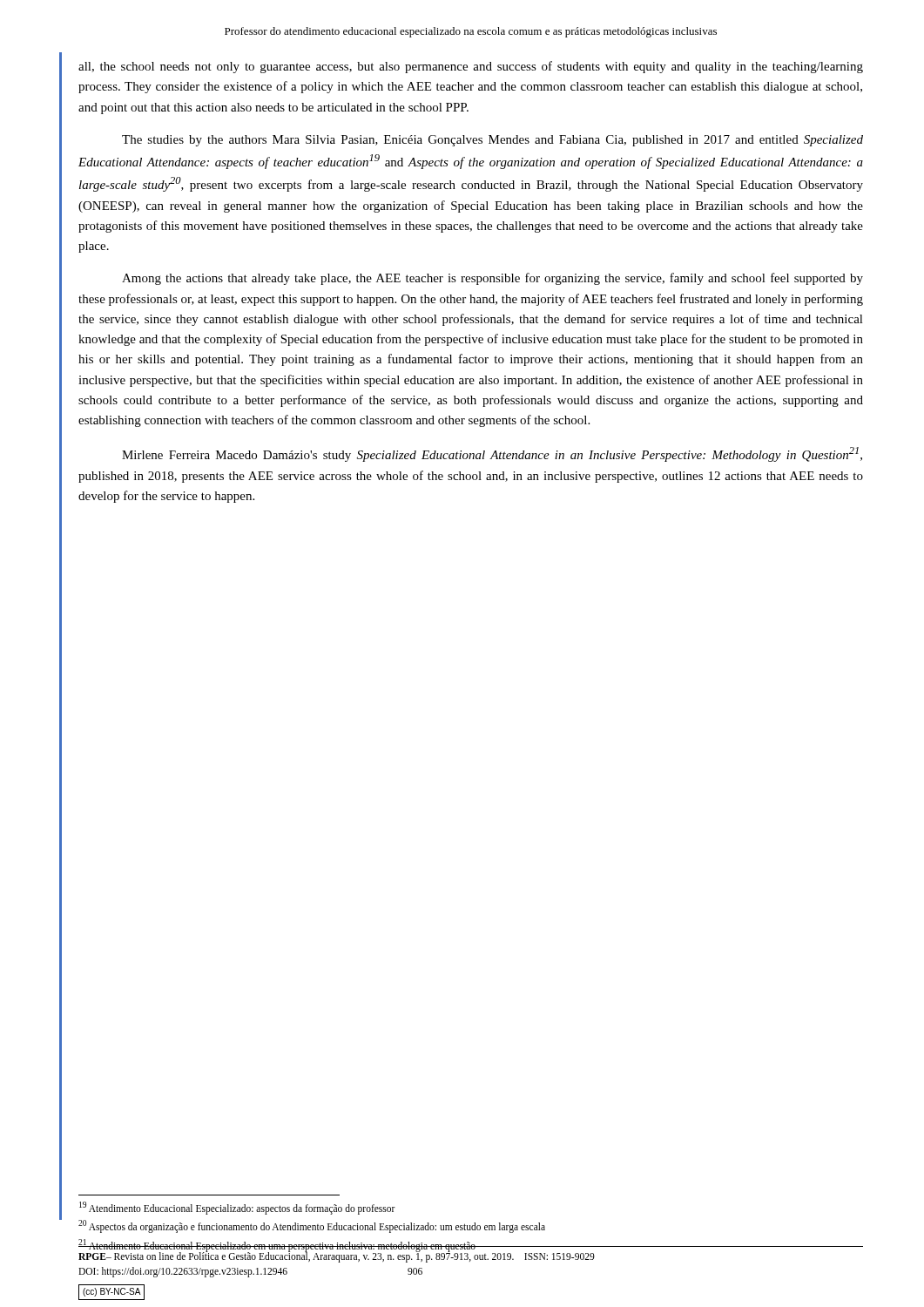
Task: Where is the passage that starts "21 Atendimento Educacional Especializado em uma perspectiva inclusiva:"?
Action: 471,1245
